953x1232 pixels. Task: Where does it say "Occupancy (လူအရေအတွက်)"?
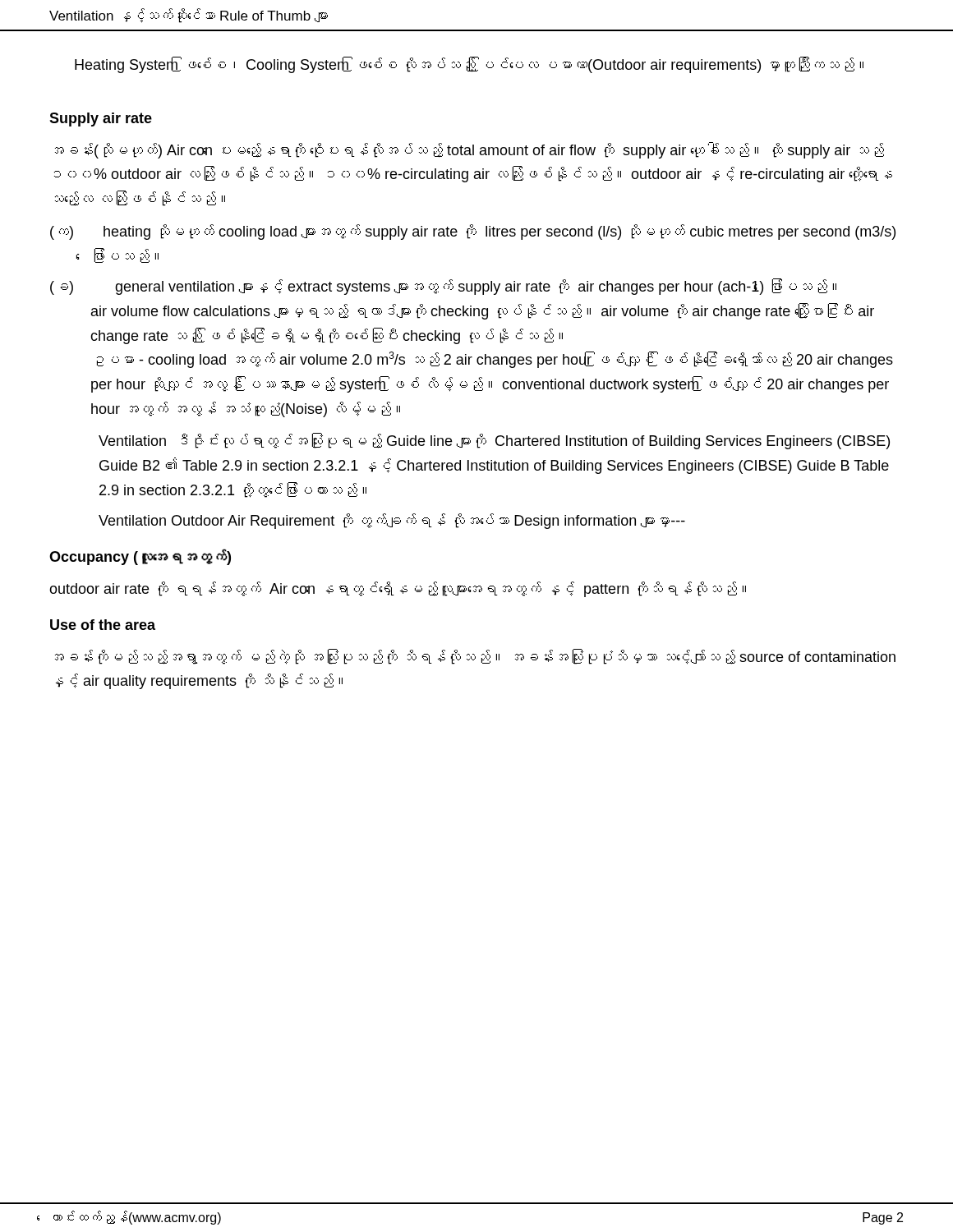click(x=140, y=557)
